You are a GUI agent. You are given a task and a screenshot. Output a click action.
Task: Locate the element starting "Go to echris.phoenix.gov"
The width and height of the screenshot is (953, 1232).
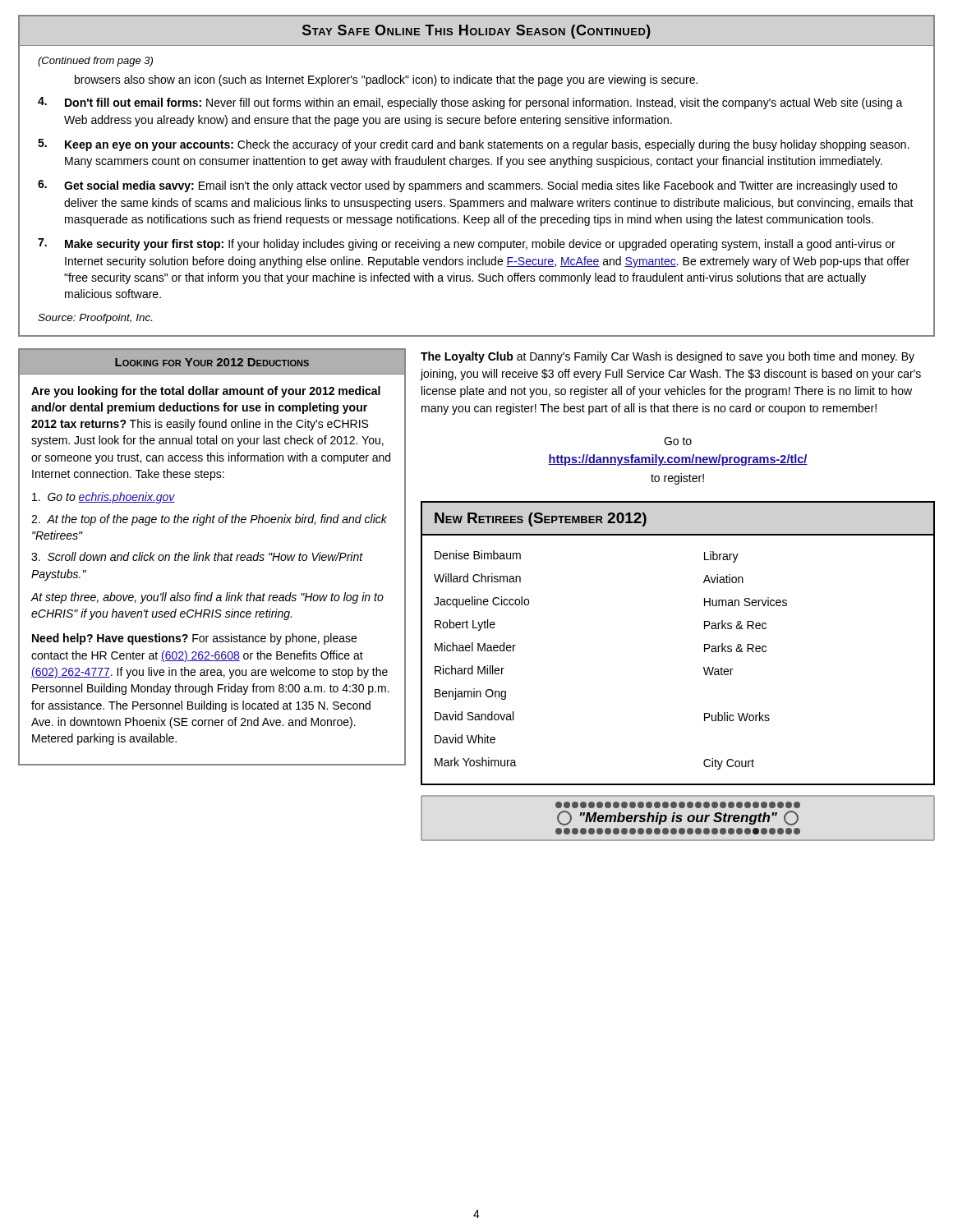click(x=103, y=497)
